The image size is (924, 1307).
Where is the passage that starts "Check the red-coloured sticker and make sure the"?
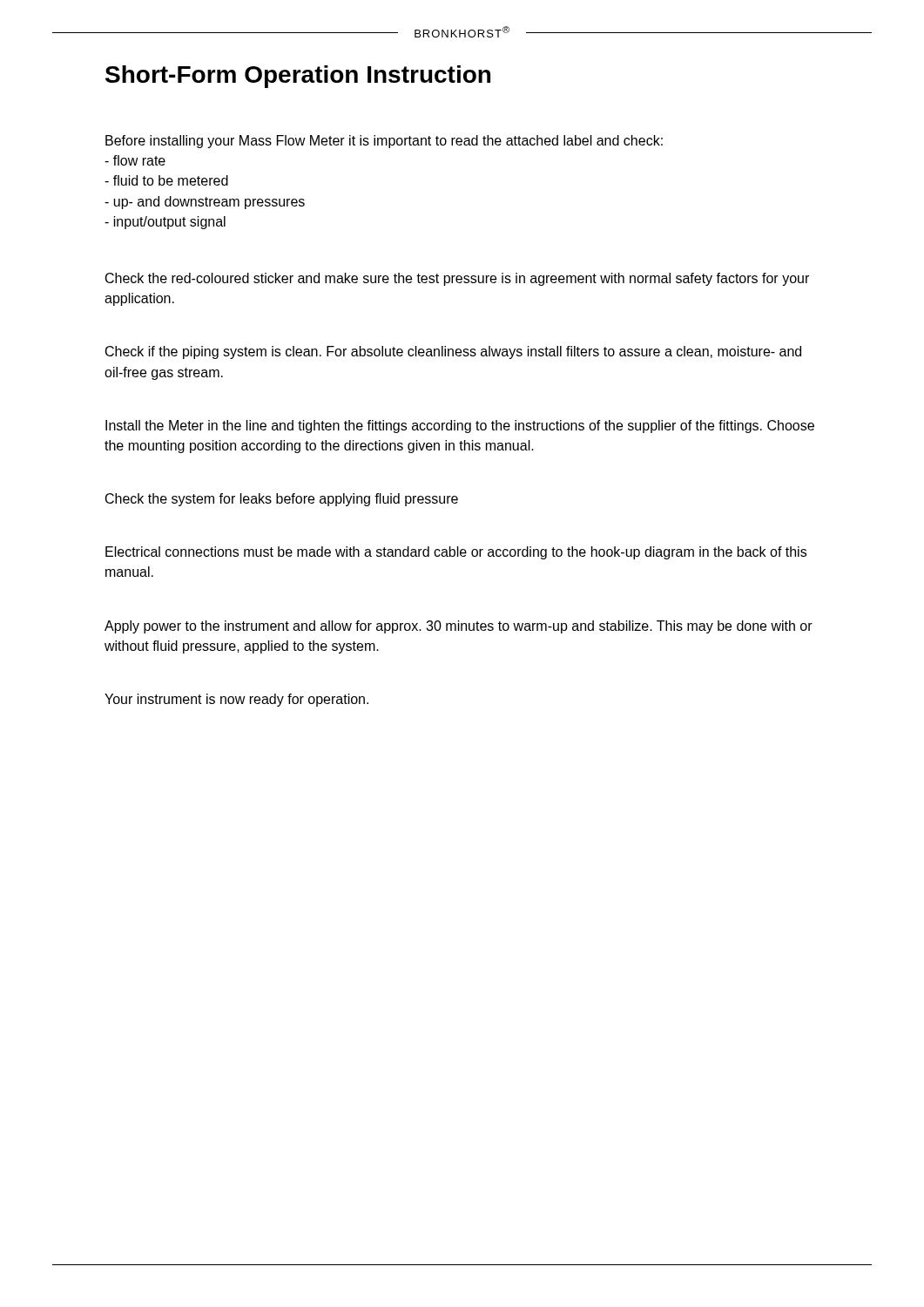click(457, 288)
